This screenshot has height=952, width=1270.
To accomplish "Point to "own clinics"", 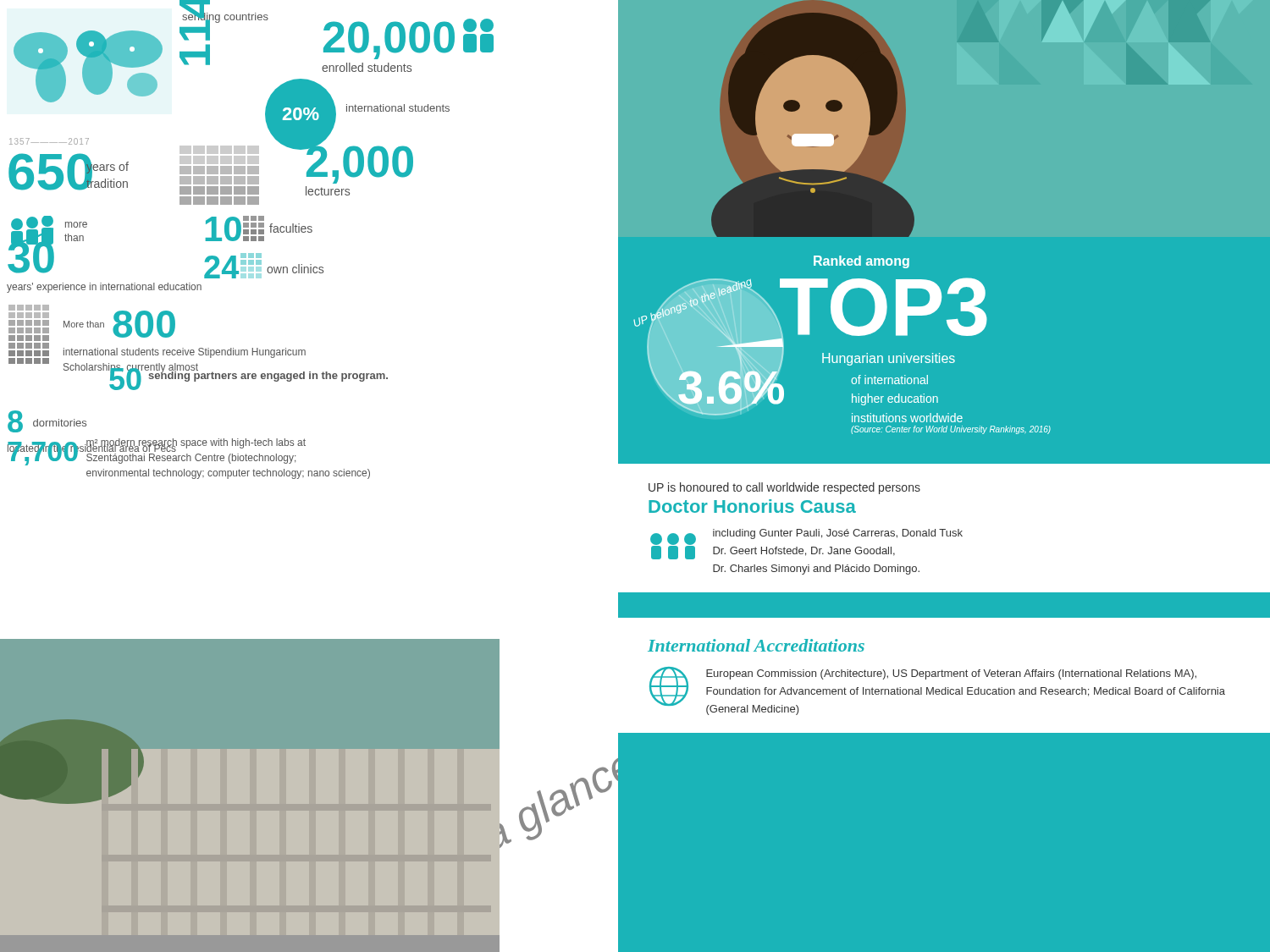I will point(295,269).
